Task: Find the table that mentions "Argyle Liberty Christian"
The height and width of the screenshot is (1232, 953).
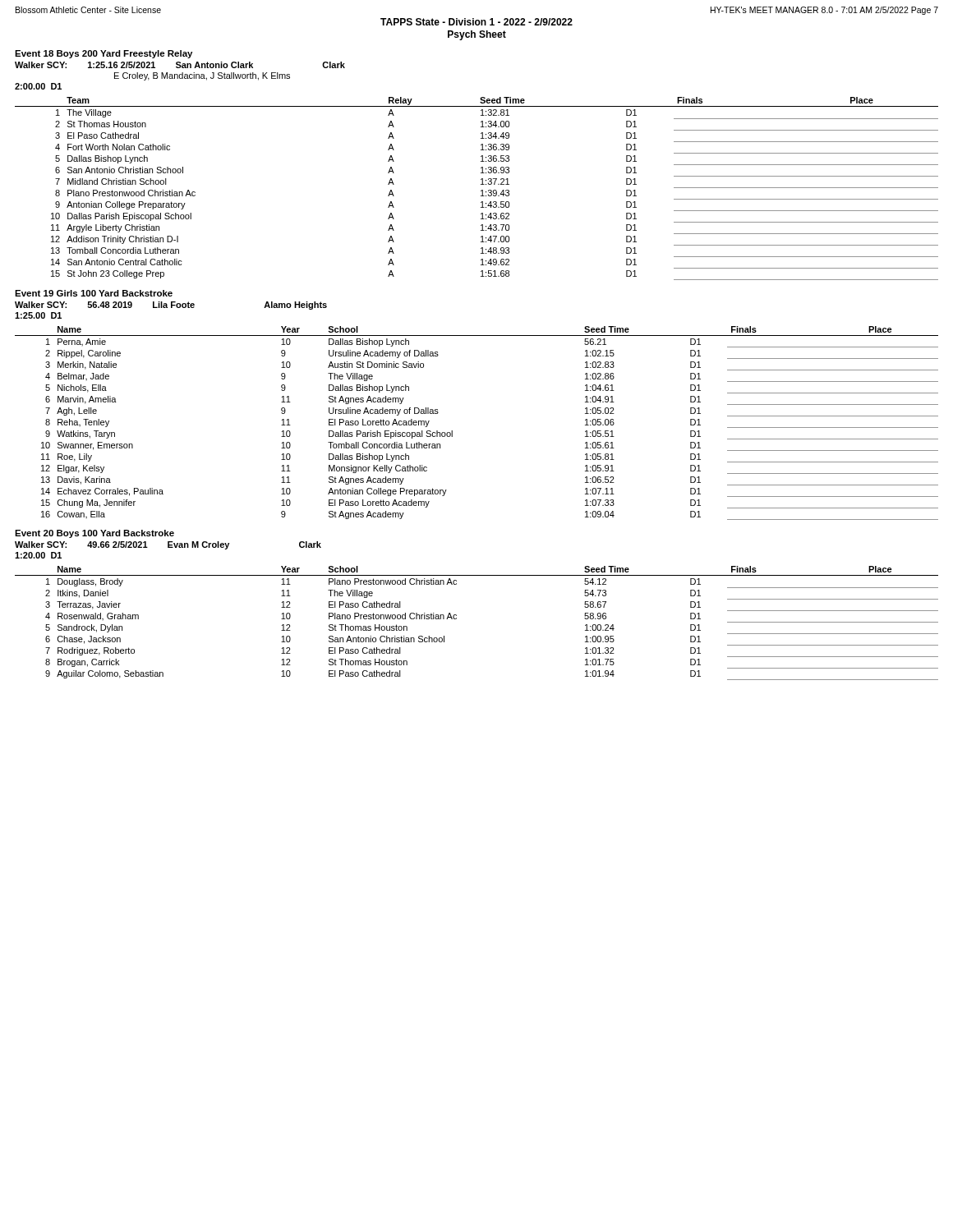Action: point(476,187)
